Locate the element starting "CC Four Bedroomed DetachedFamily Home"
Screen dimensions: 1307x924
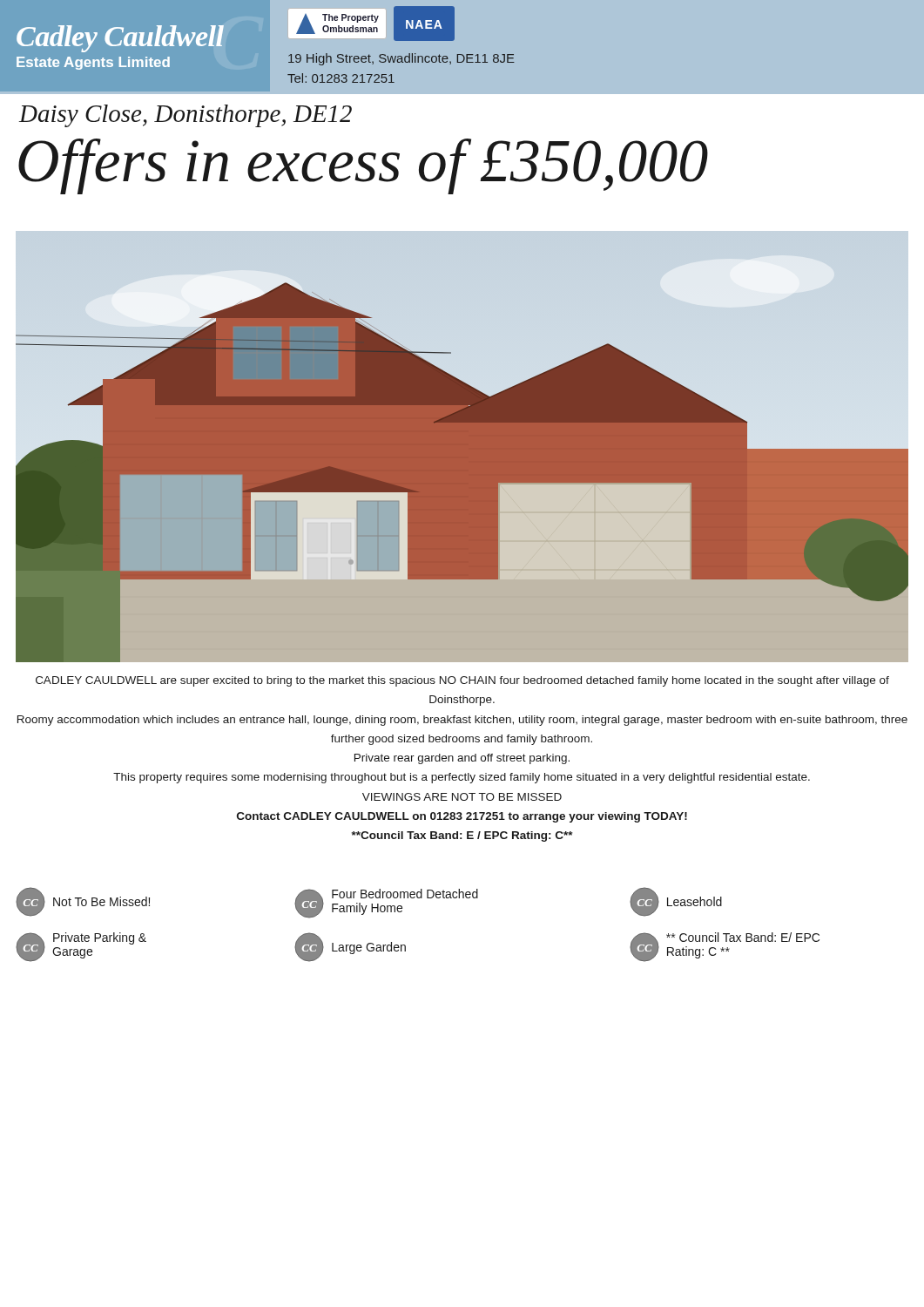(386, 903)
